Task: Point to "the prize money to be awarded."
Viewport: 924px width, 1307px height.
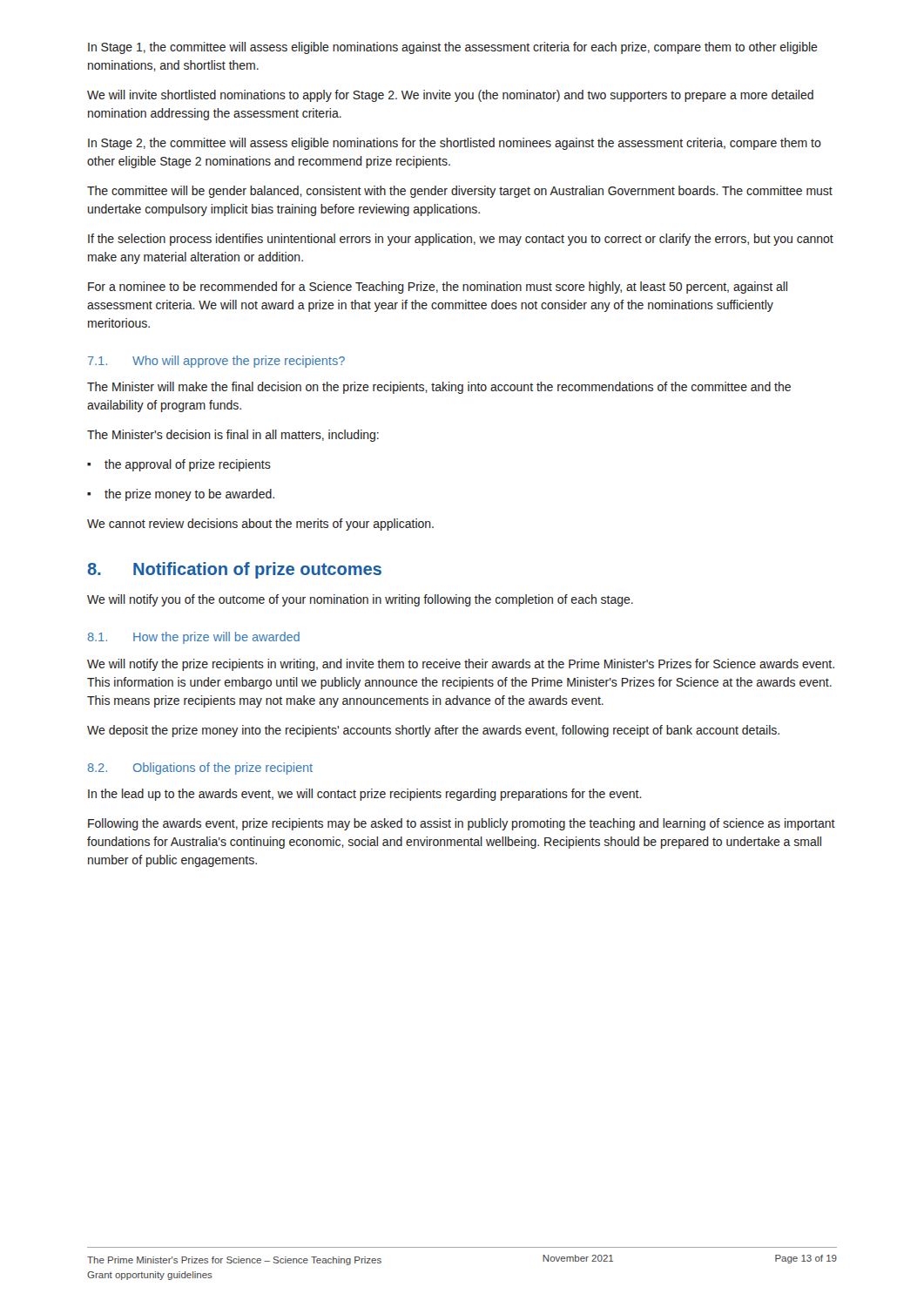Action: (x=181, y=495)
